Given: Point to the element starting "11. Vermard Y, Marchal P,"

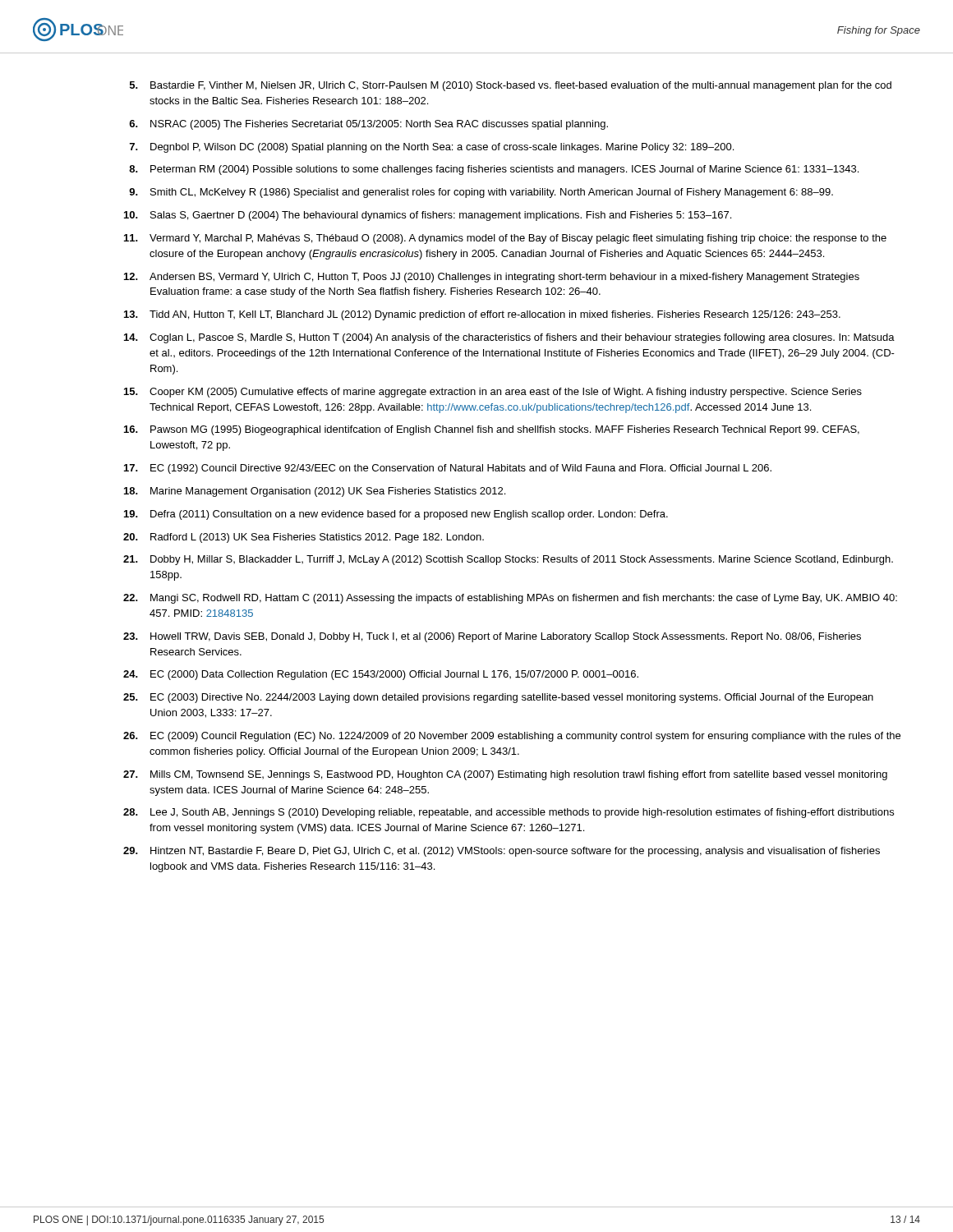Looking at the screenshot, I should pyautogui.click(x=509, y=246).
